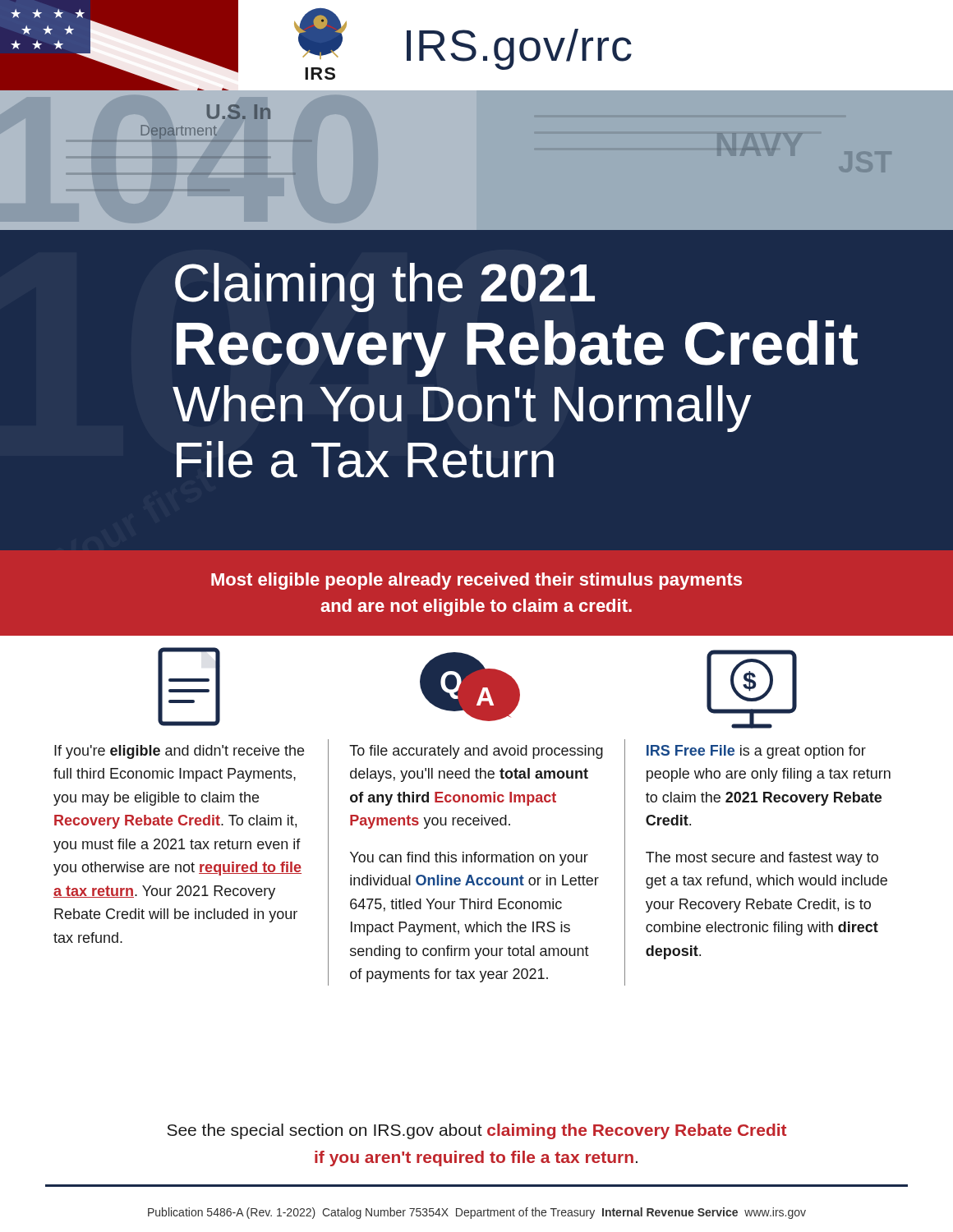Point to the block beginning "If you're eligible and"
Viewport: 953px width, 1232px height.
coord(180,844)
